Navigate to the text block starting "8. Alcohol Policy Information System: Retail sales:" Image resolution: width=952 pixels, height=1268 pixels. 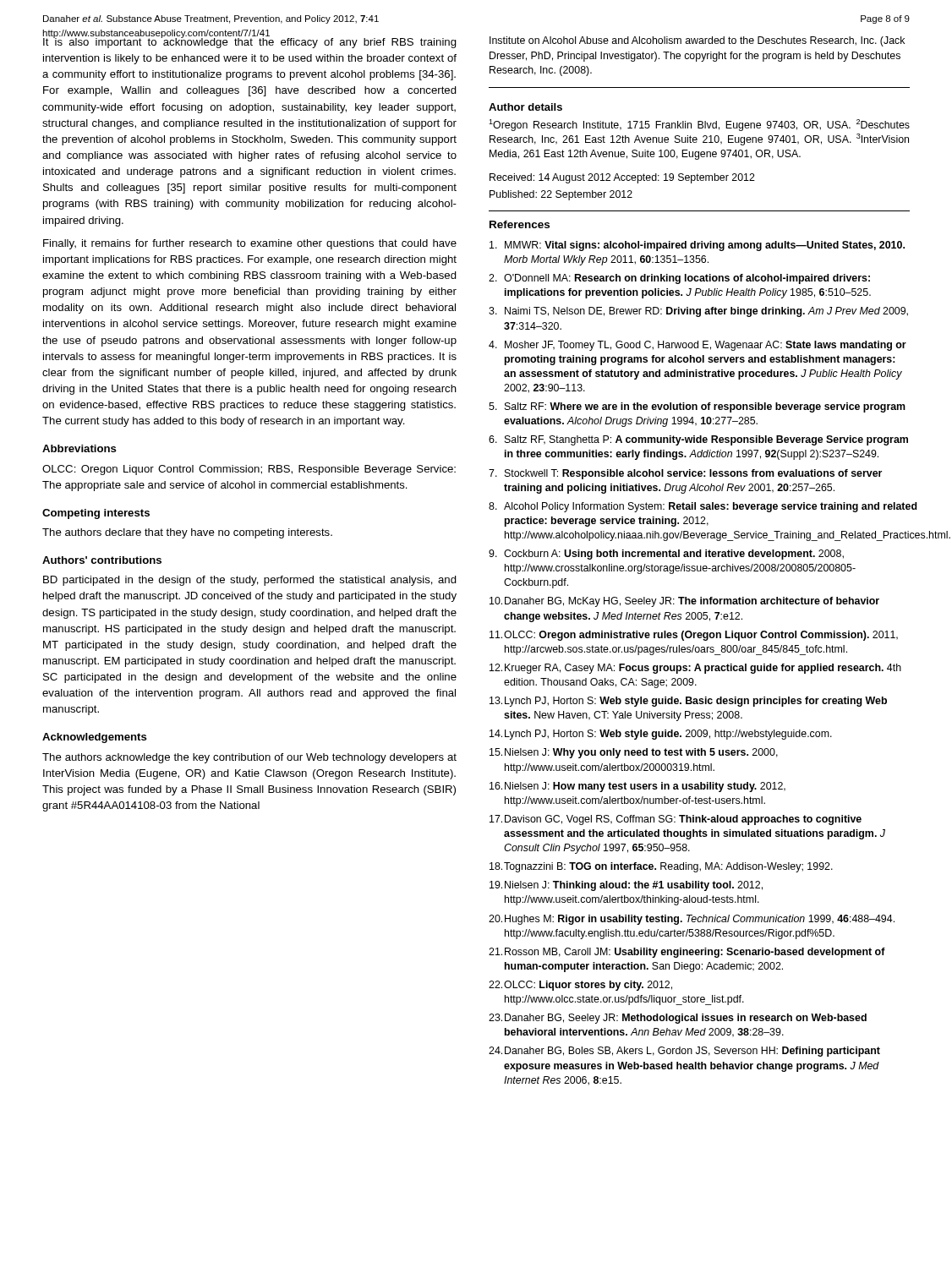point(699,521)
